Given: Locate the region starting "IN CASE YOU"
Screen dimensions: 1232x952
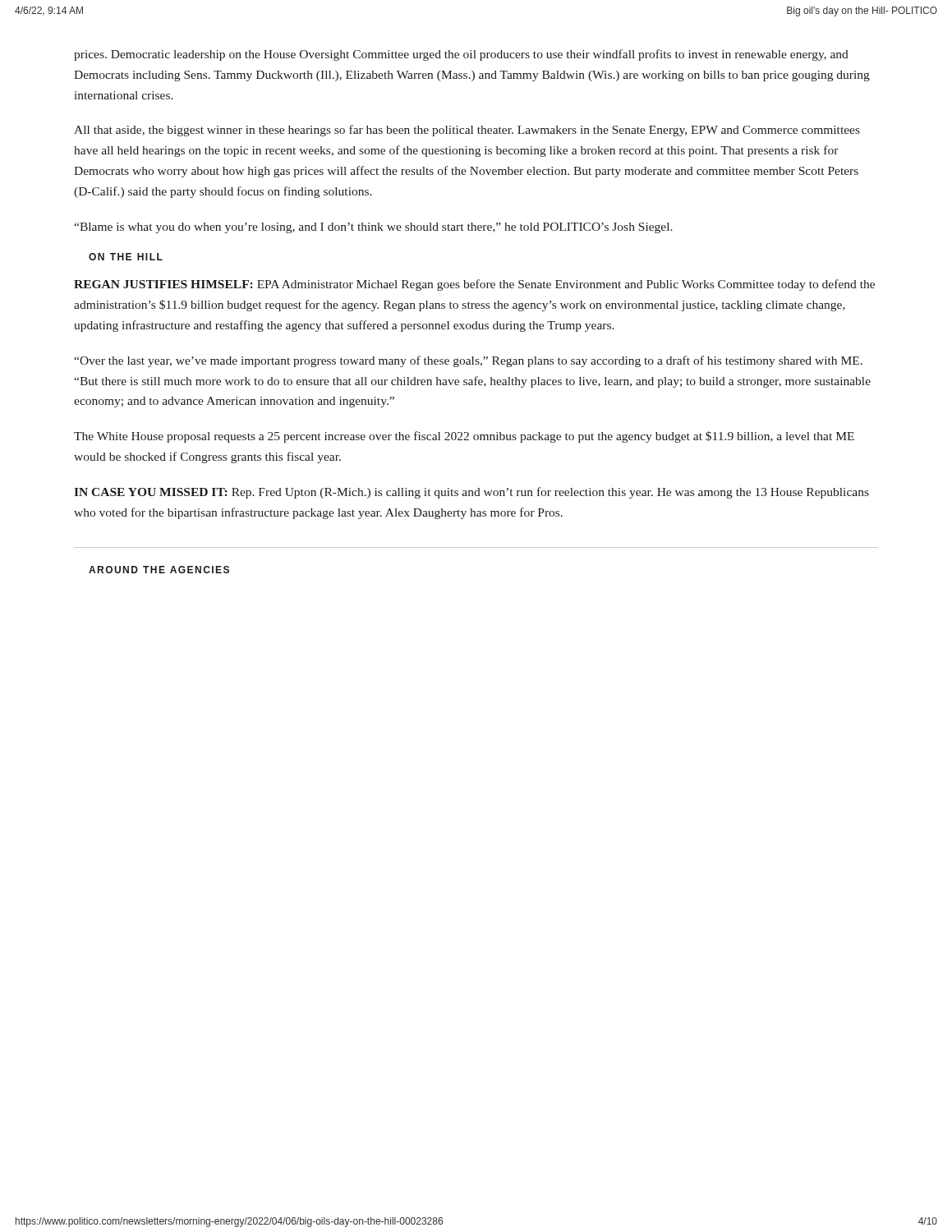Looking at the screenshot, I should pos(471,502).
